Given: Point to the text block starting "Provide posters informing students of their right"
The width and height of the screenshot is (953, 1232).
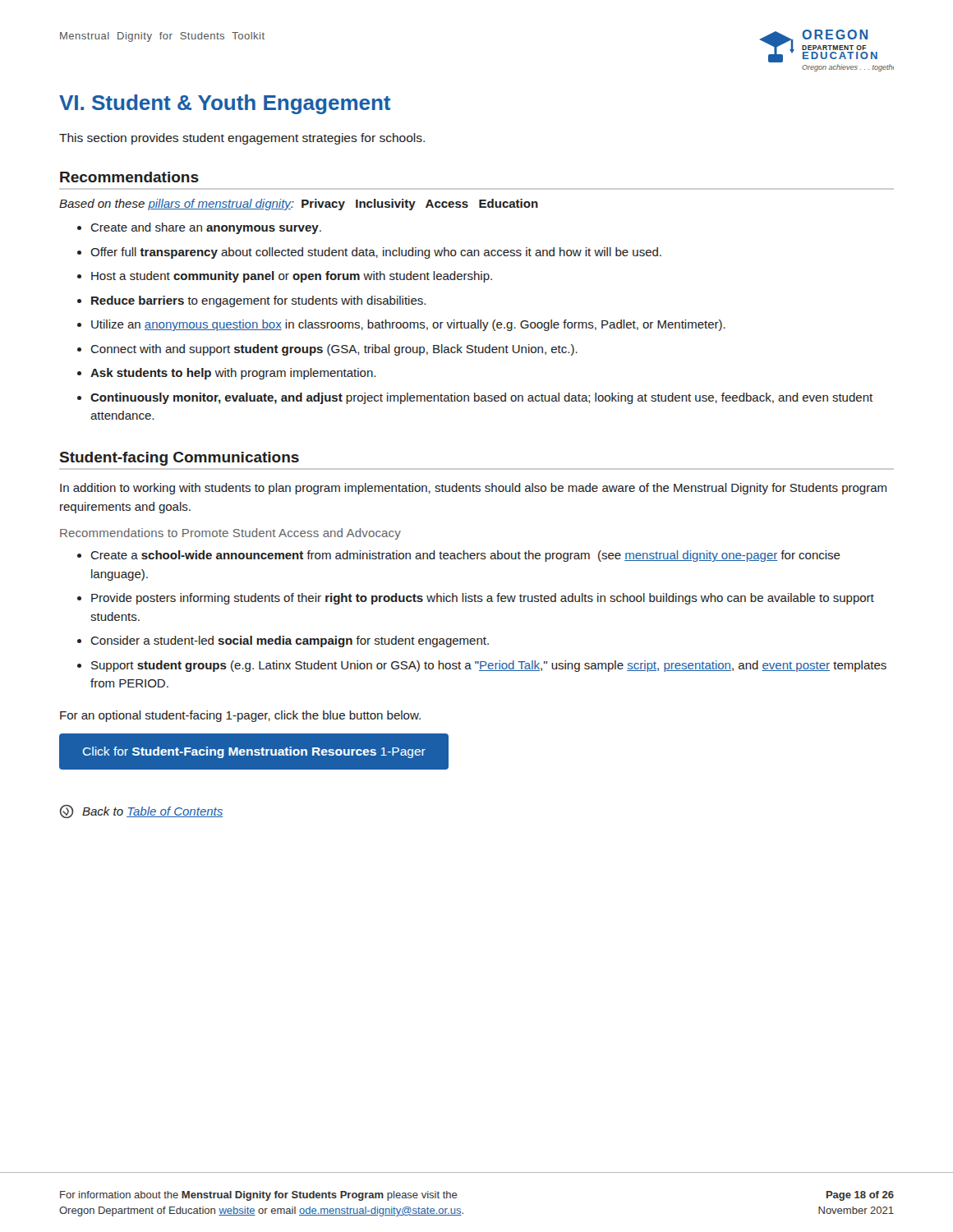Looking at the screenshot, I should tap(481, 607).
